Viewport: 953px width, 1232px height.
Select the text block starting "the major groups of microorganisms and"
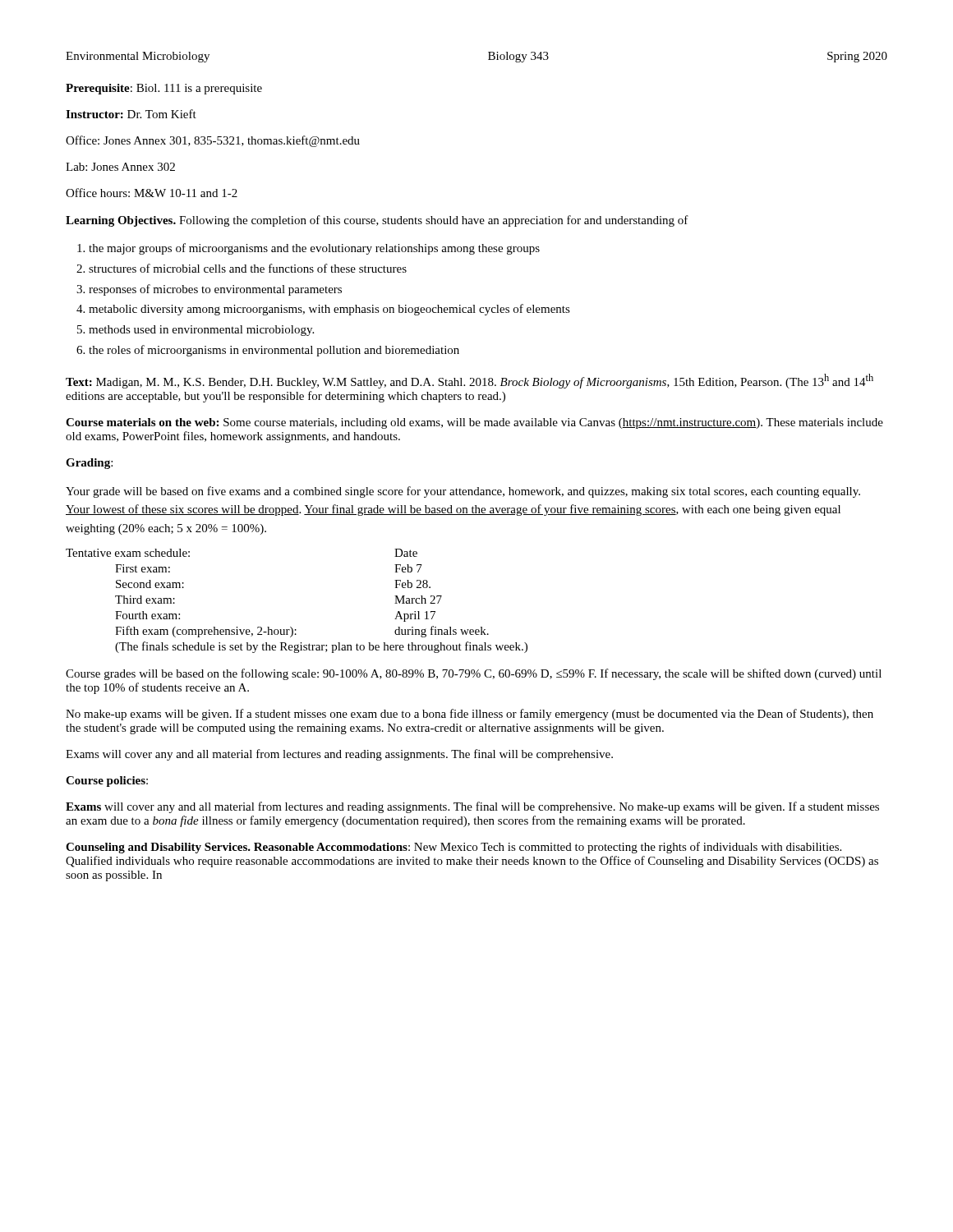tap(476, 300)
